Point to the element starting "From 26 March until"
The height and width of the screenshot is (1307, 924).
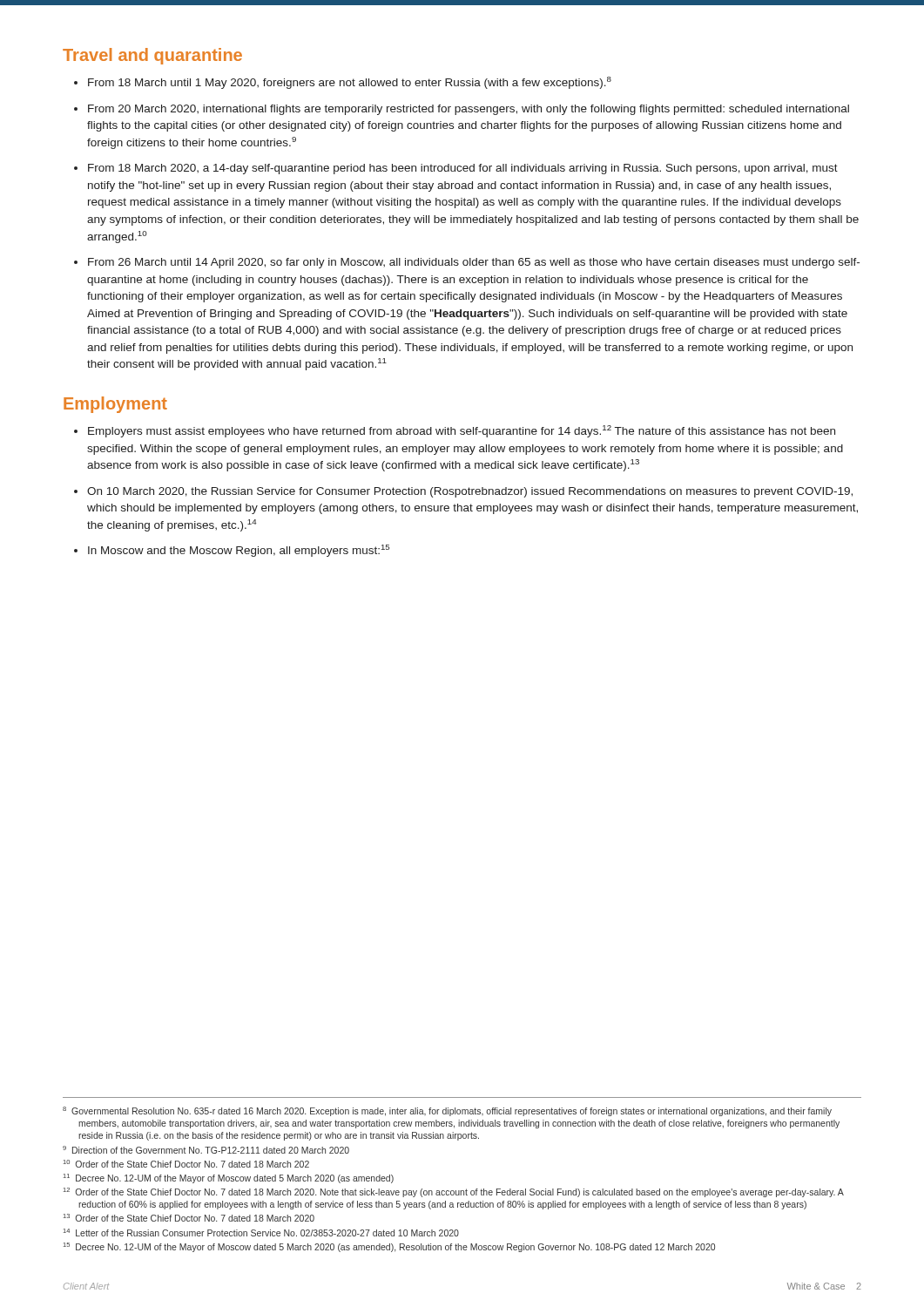[474, 313]
